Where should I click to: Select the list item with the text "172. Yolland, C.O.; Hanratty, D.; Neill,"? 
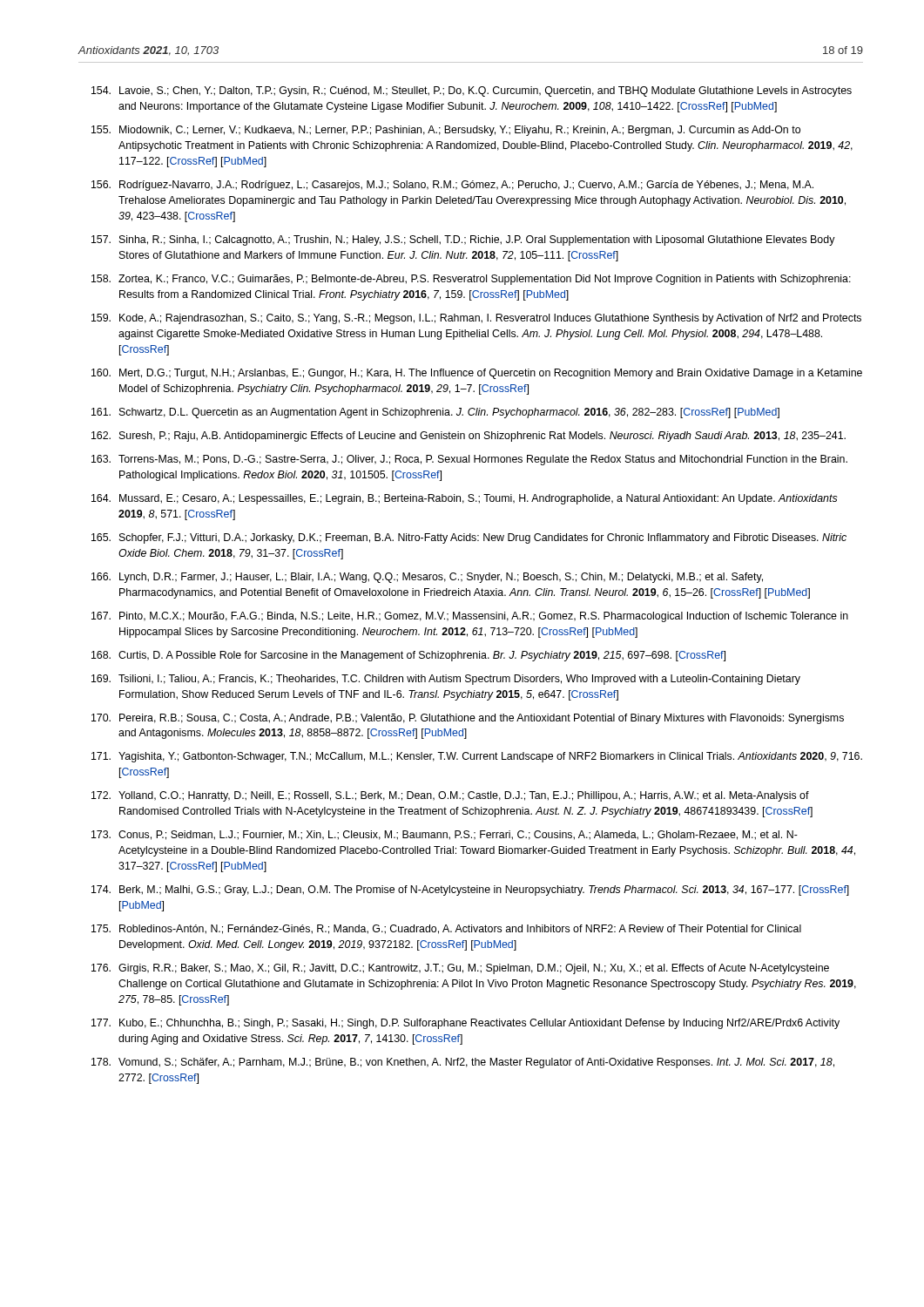point(471,805)
